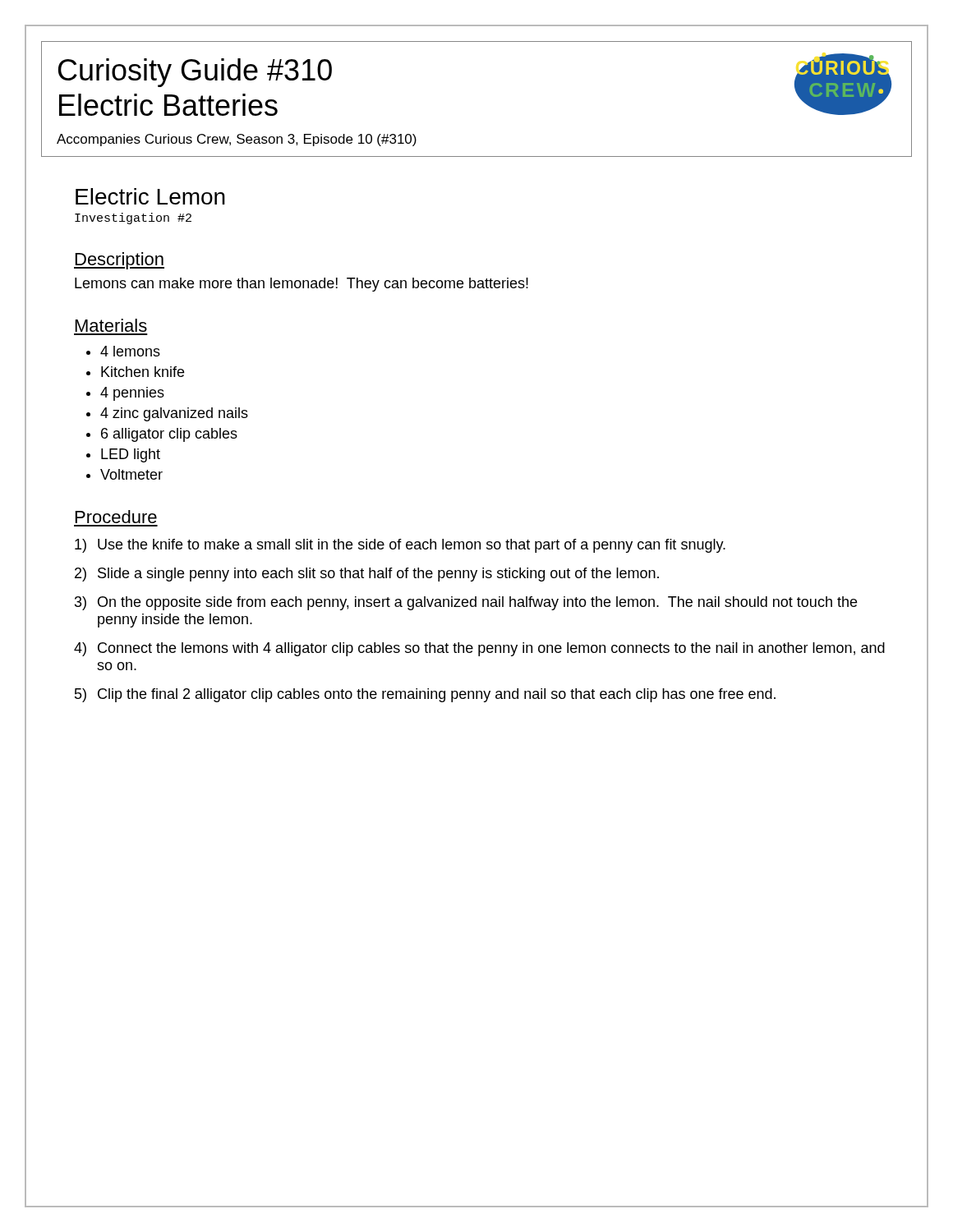Locate the list item that says "LED light"
The height and width of the screenshot is (1232, 953).
pos(130,454)
